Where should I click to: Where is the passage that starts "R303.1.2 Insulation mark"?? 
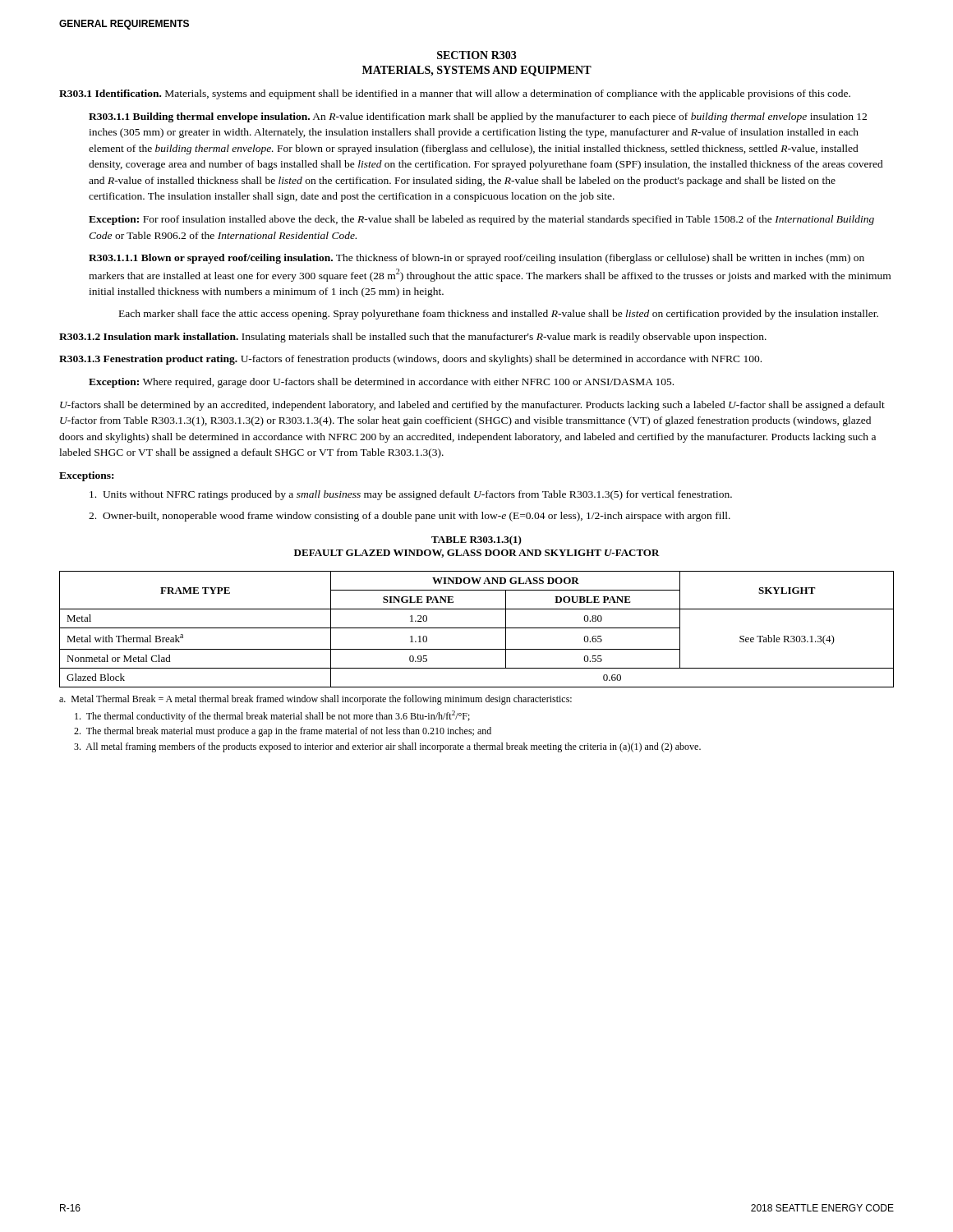tap(413, 336)
